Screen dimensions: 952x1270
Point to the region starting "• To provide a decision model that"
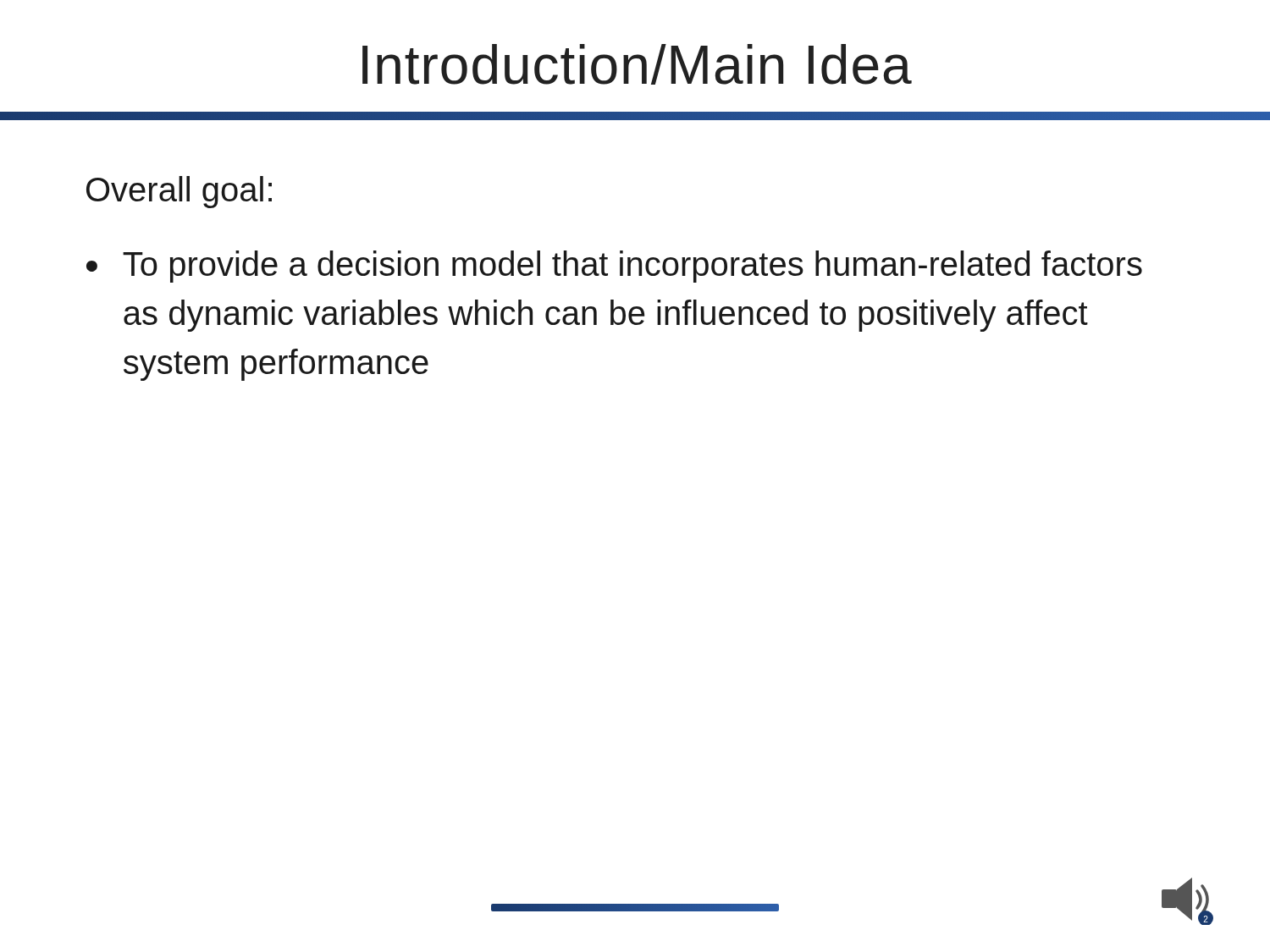pos(635,313)
